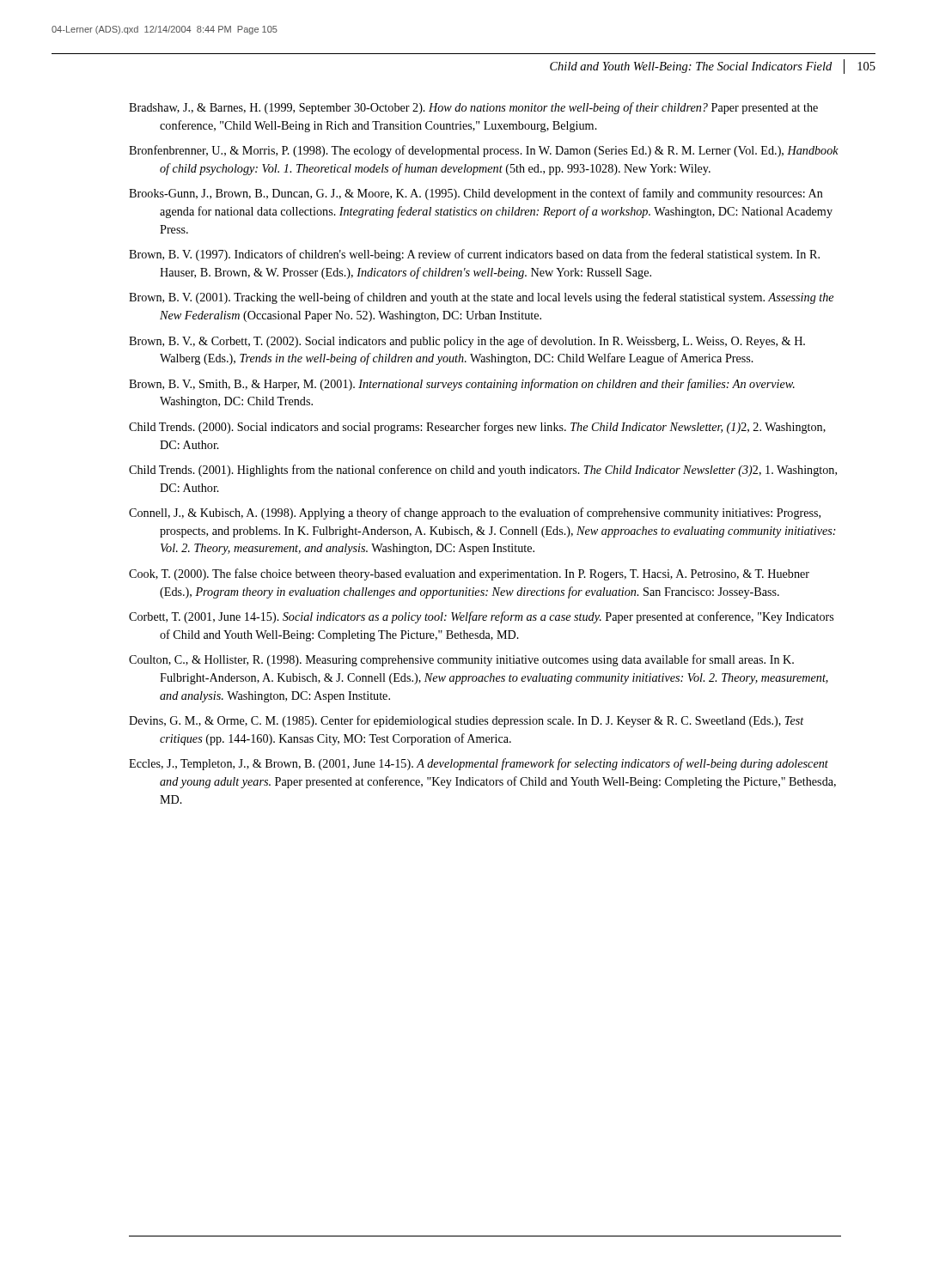Locate the element starting "Brown, B. V., & Corbett, T."
This screenshot has width=927, height=1288.
point(467,349)
